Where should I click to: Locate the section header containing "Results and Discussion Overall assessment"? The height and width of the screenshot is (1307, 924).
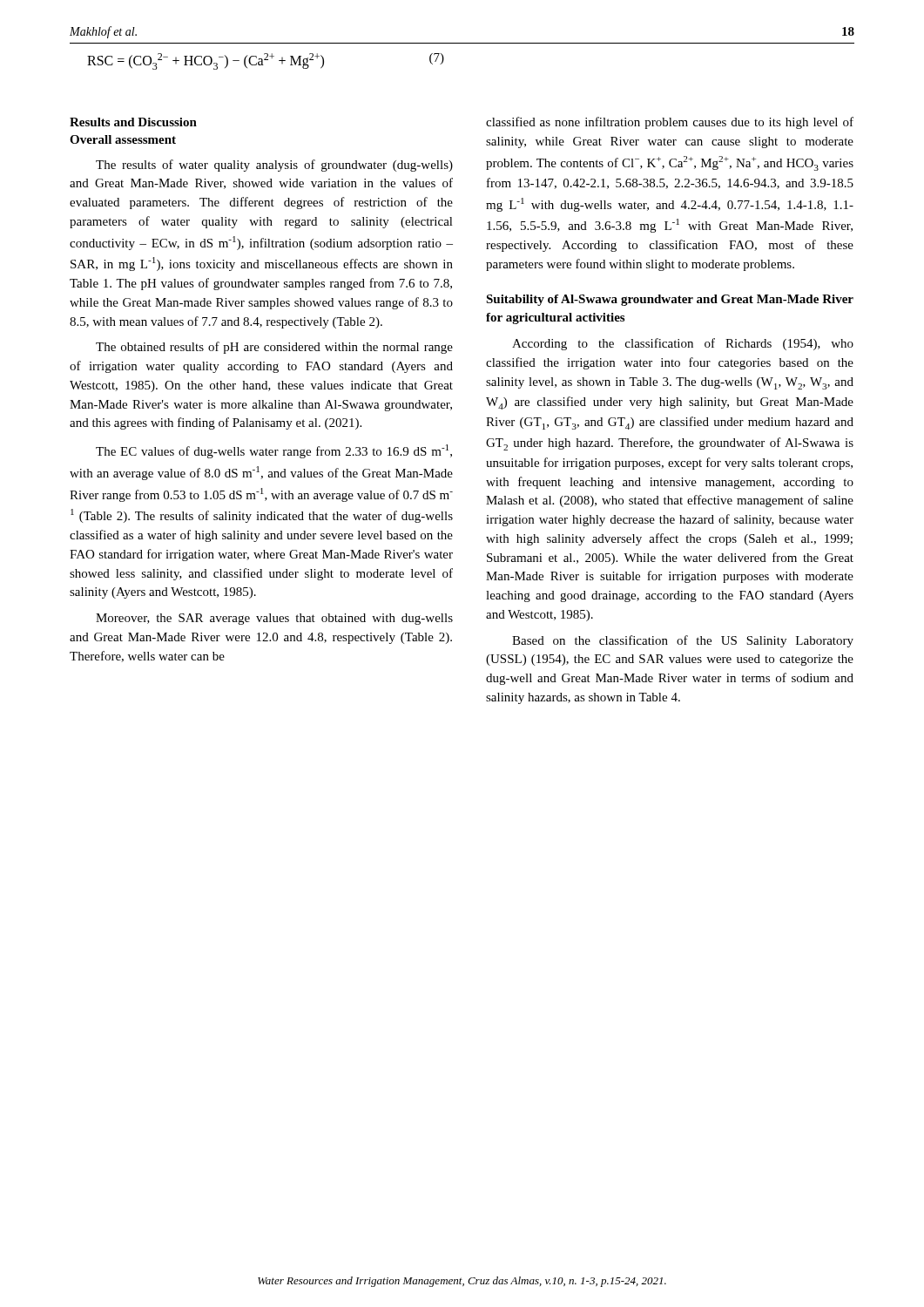point(133,131)
